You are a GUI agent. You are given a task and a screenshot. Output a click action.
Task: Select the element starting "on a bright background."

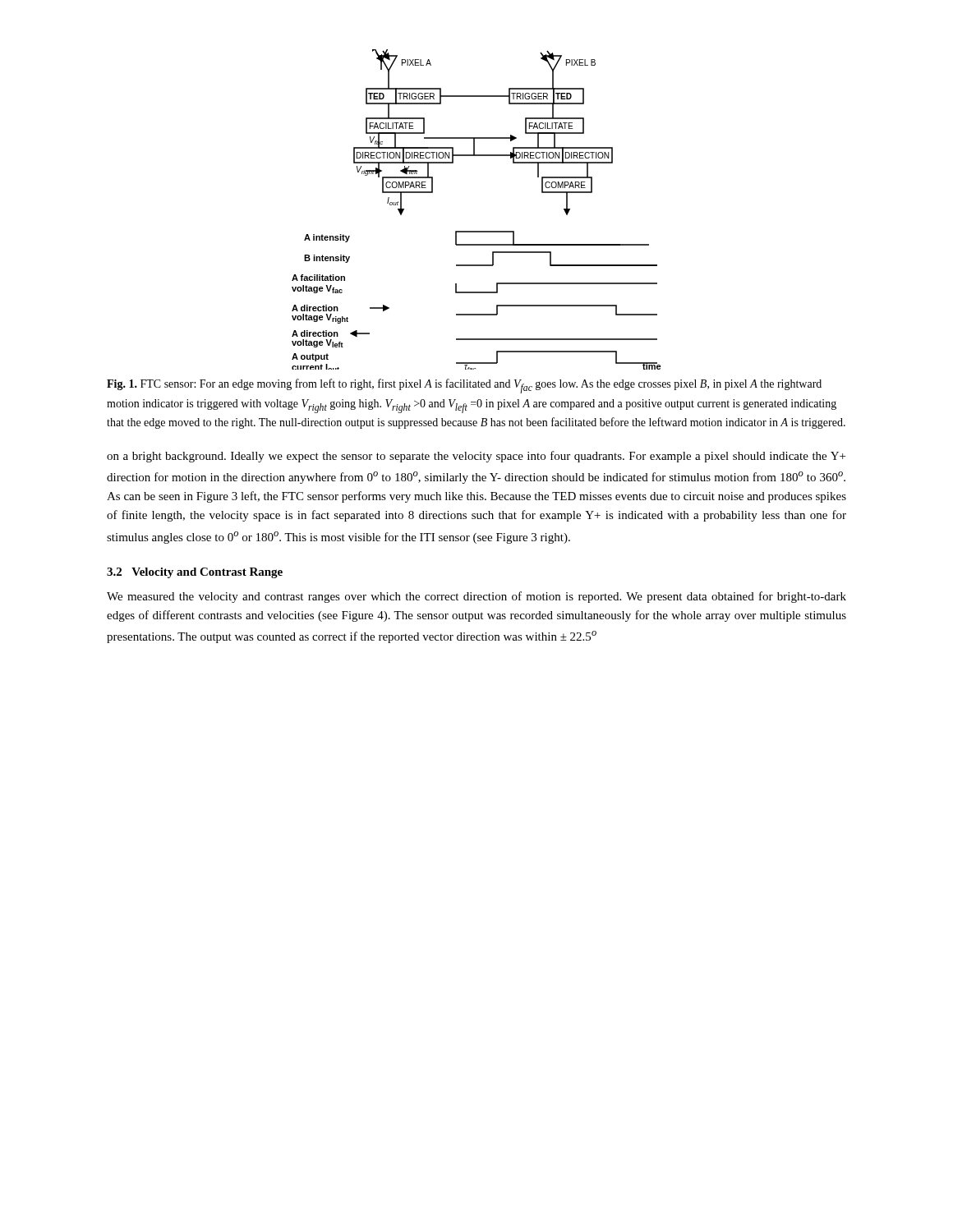tap(476, 496)
